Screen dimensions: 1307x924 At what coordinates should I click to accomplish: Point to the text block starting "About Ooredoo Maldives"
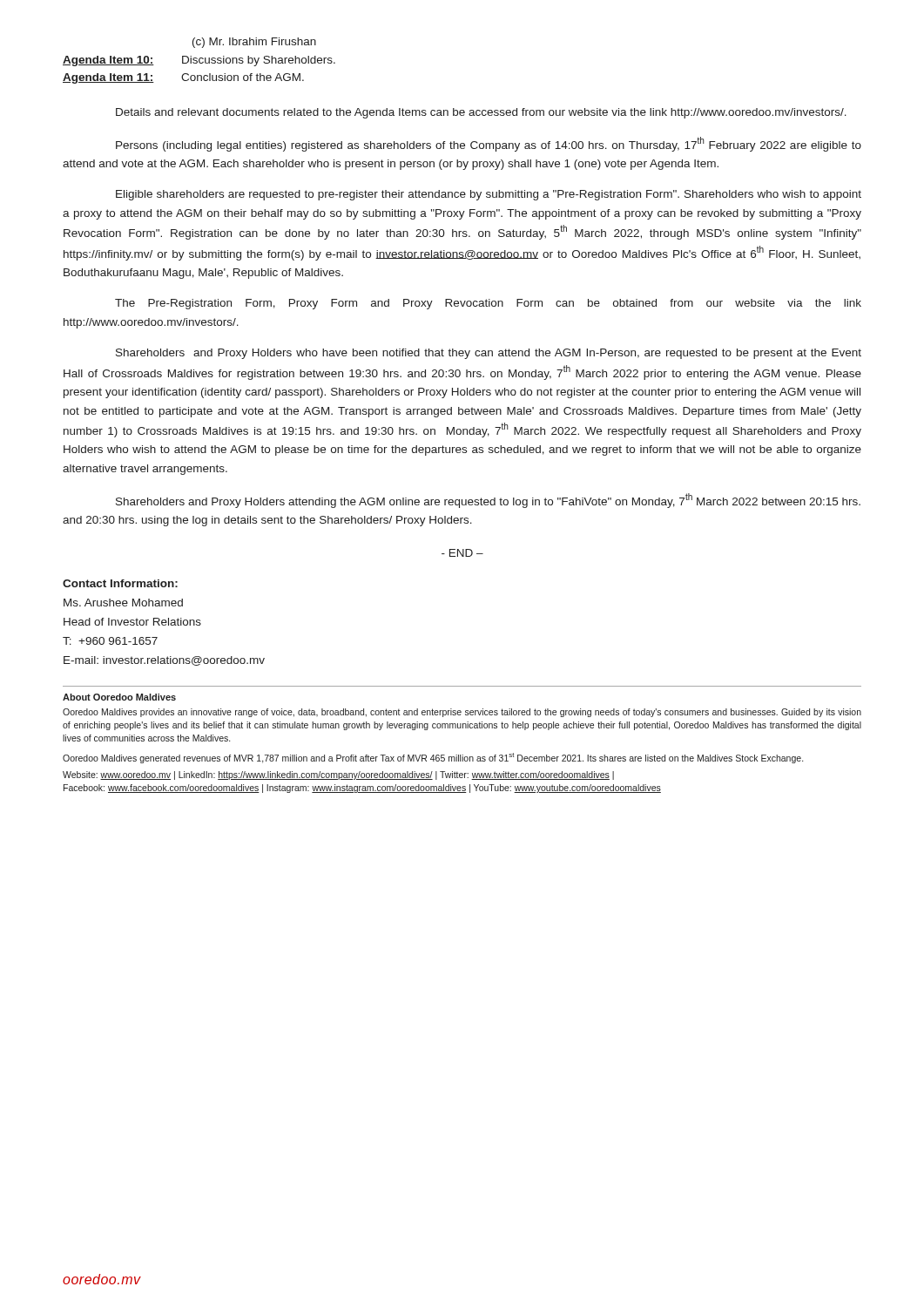point(119,697)
